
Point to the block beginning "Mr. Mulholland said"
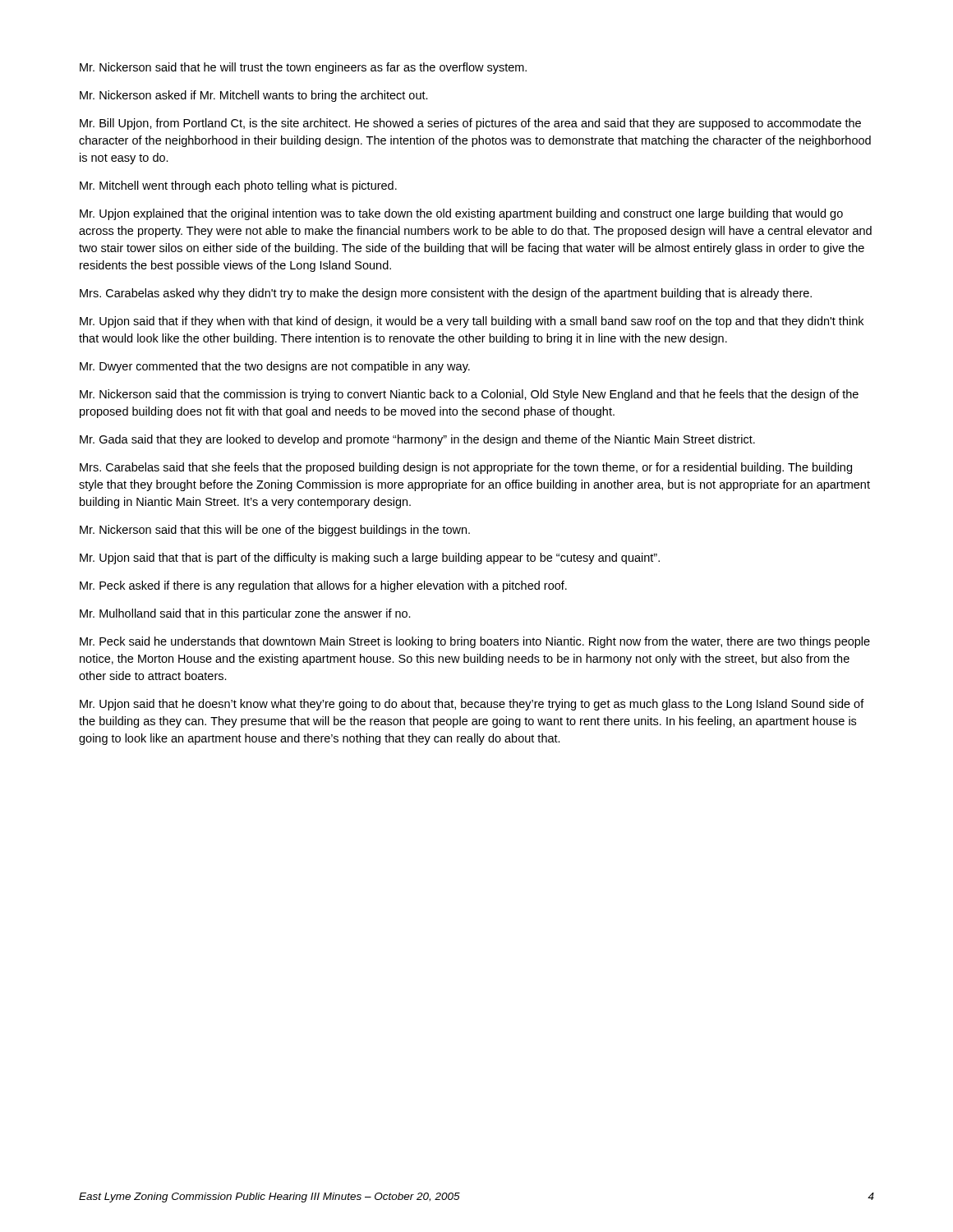pyautogui.click(x=245, y=614)
